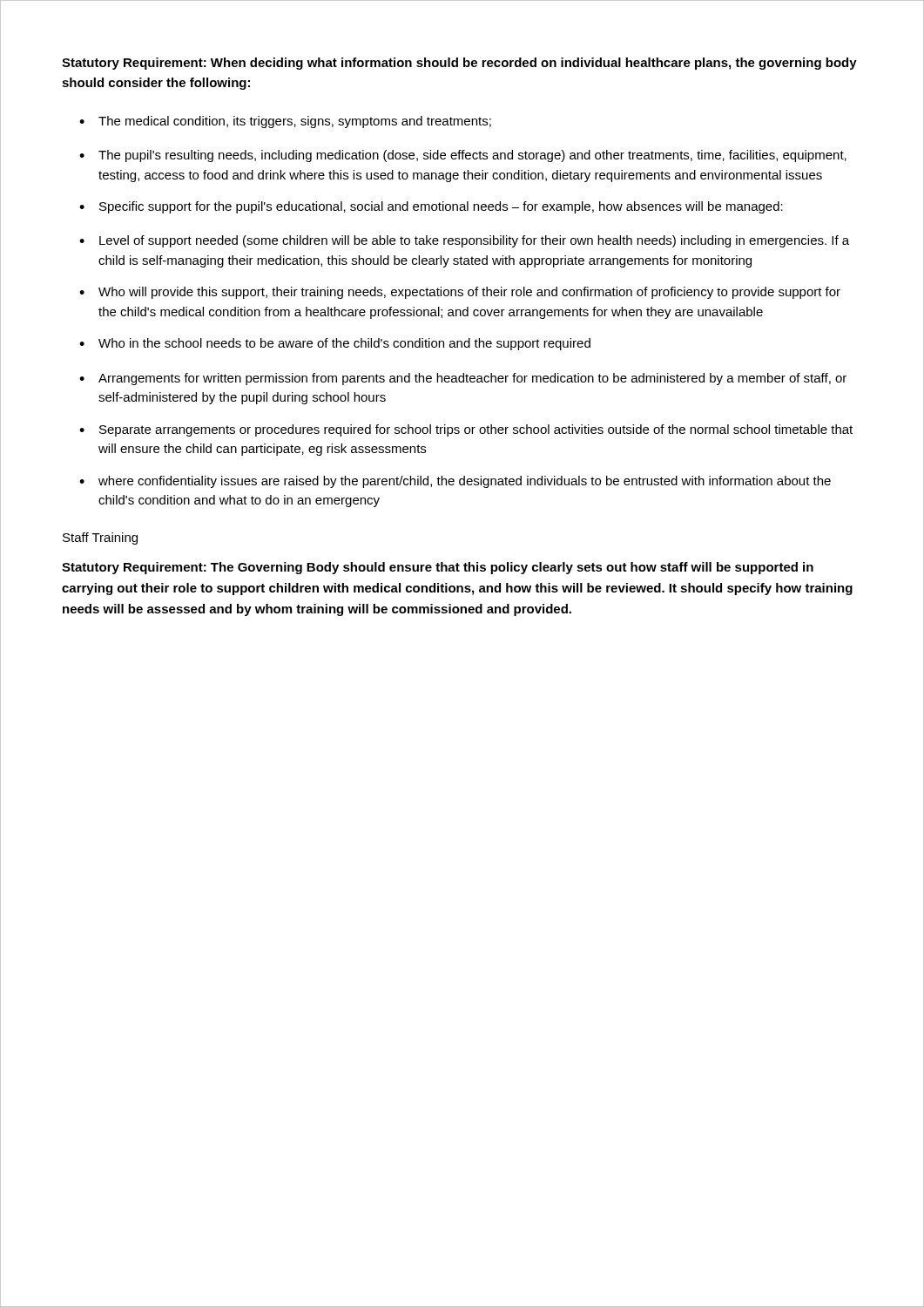Image resolution: width=924 pixels, height=1307 pixels.
Task: Point to the block beginning "• Level of support needed (some children will"
Action: [x=471, y=251]
